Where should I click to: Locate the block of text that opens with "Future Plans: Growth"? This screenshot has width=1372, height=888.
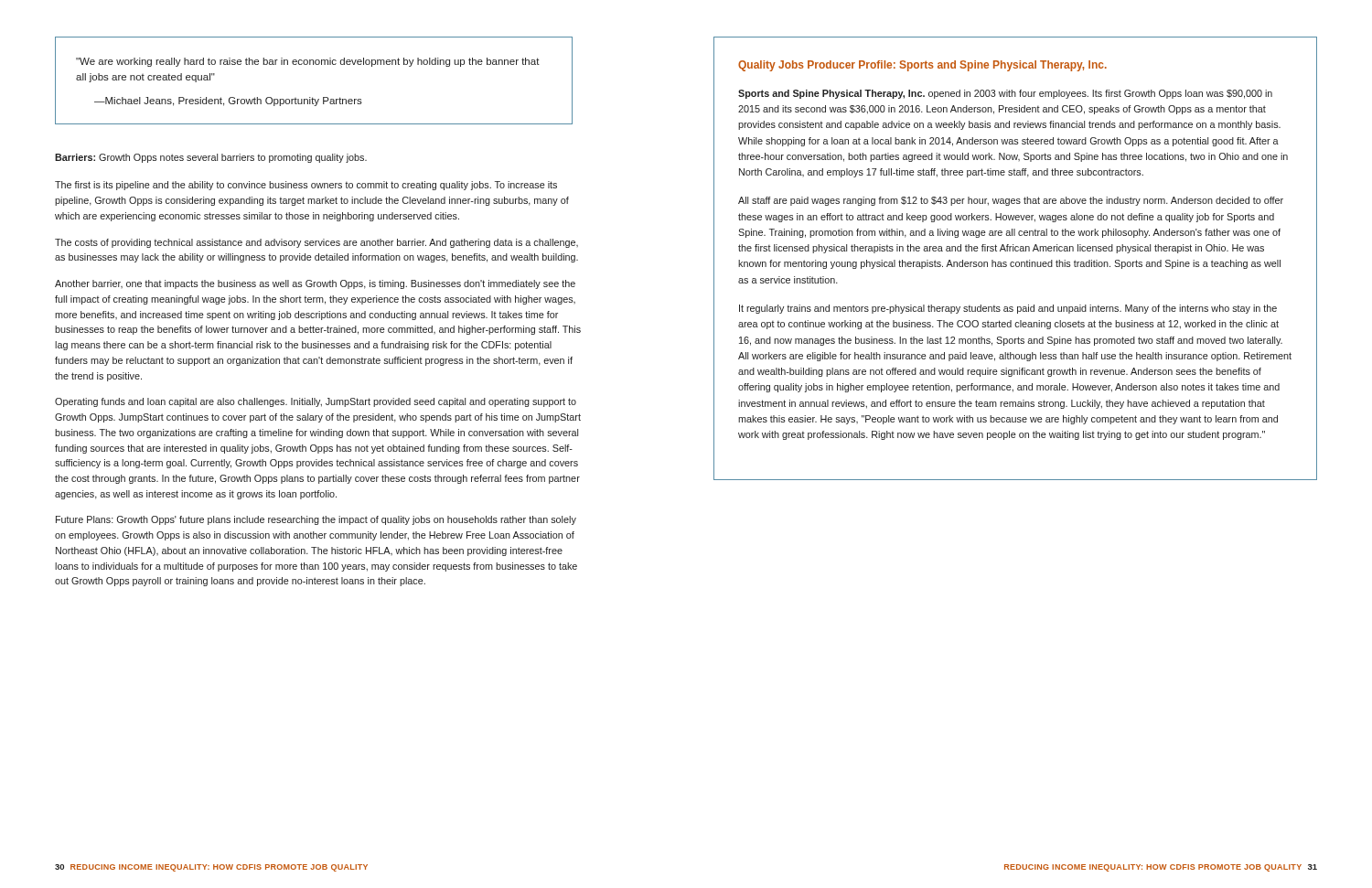point(316,550)
